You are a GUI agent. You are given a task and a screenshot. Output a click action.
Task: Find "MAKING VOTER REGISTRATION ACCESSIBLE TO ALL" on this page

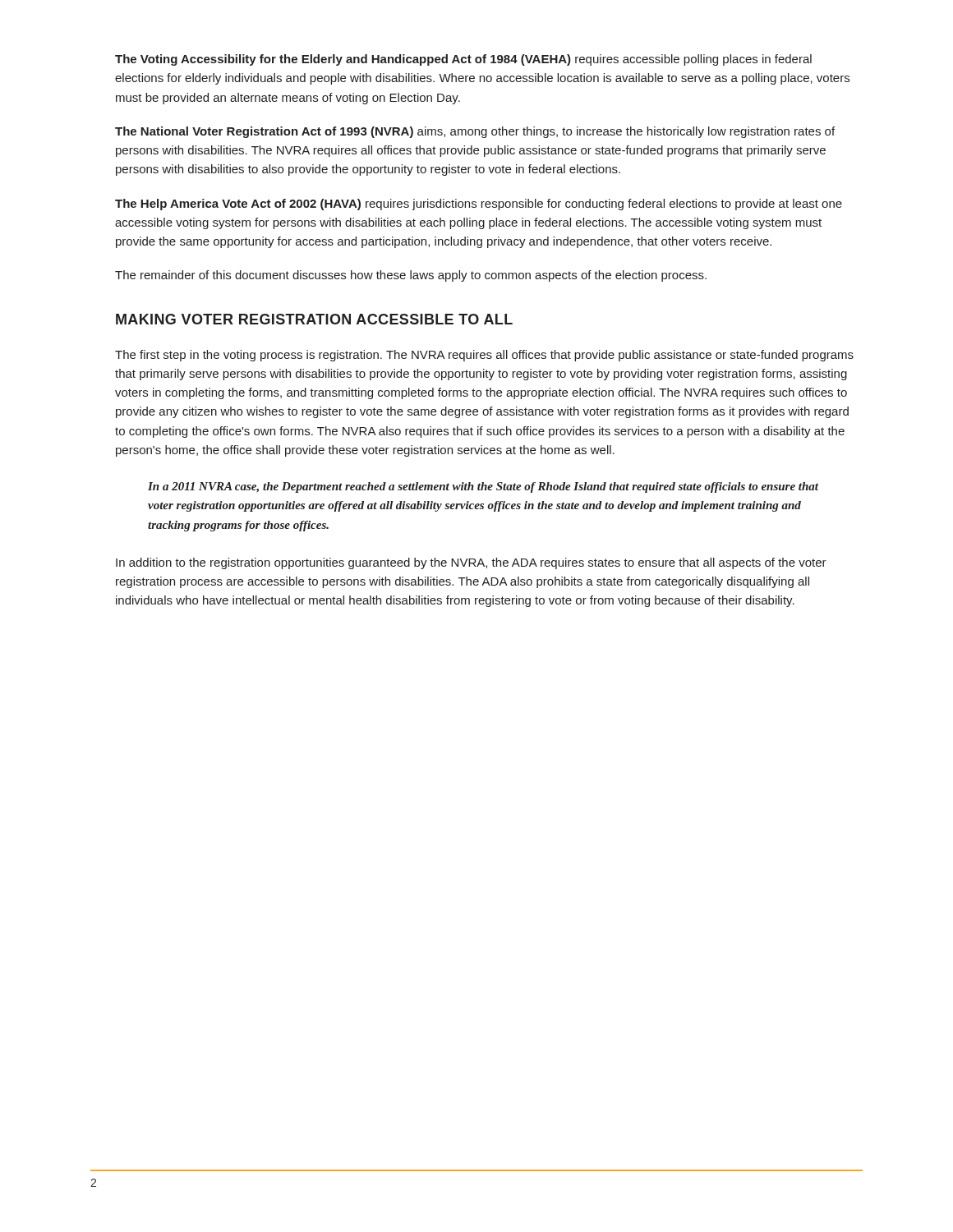[x=314, y=319]
